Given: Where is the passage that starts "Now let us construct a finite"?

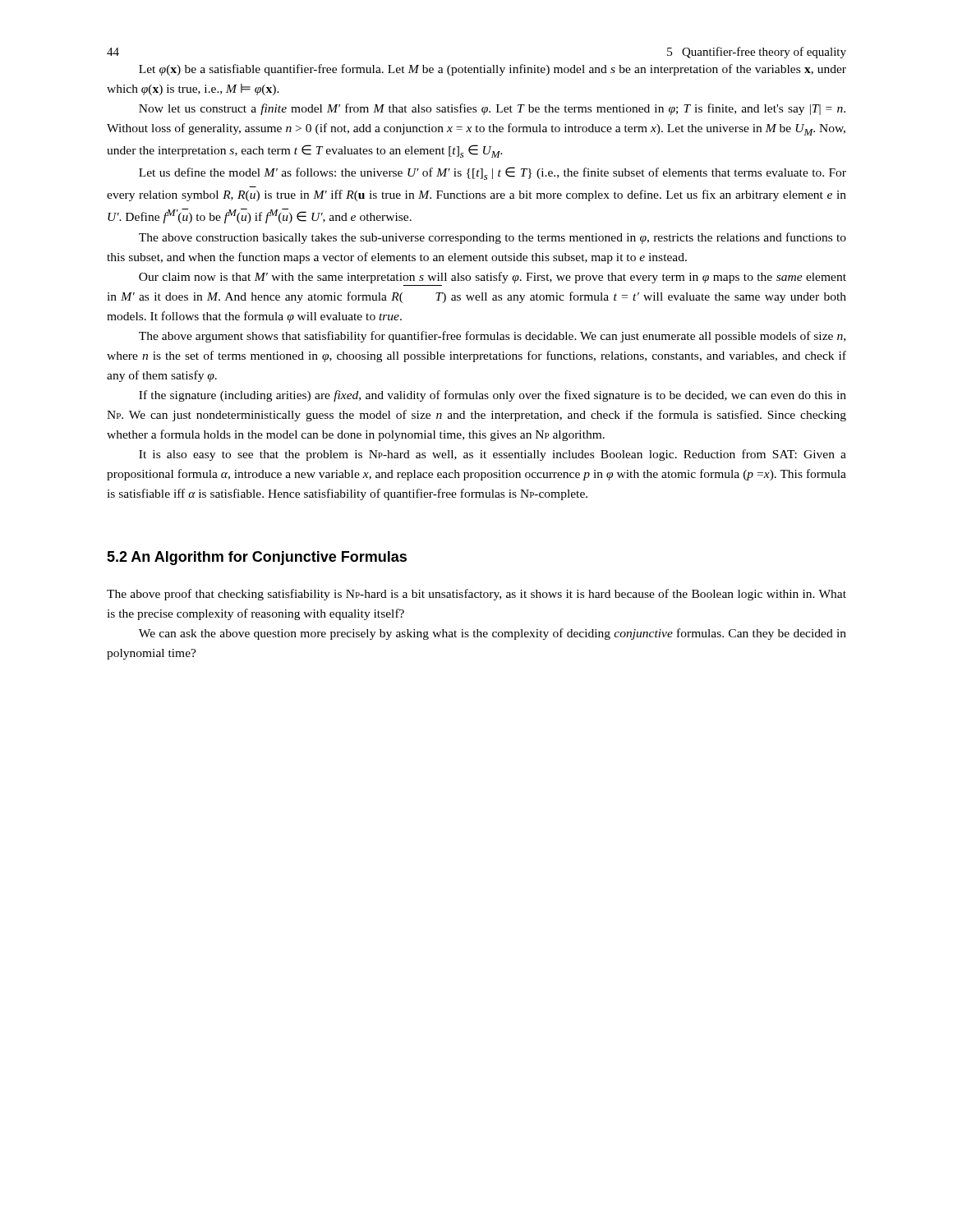Looking at the screenshot, I should coord(476,131).
